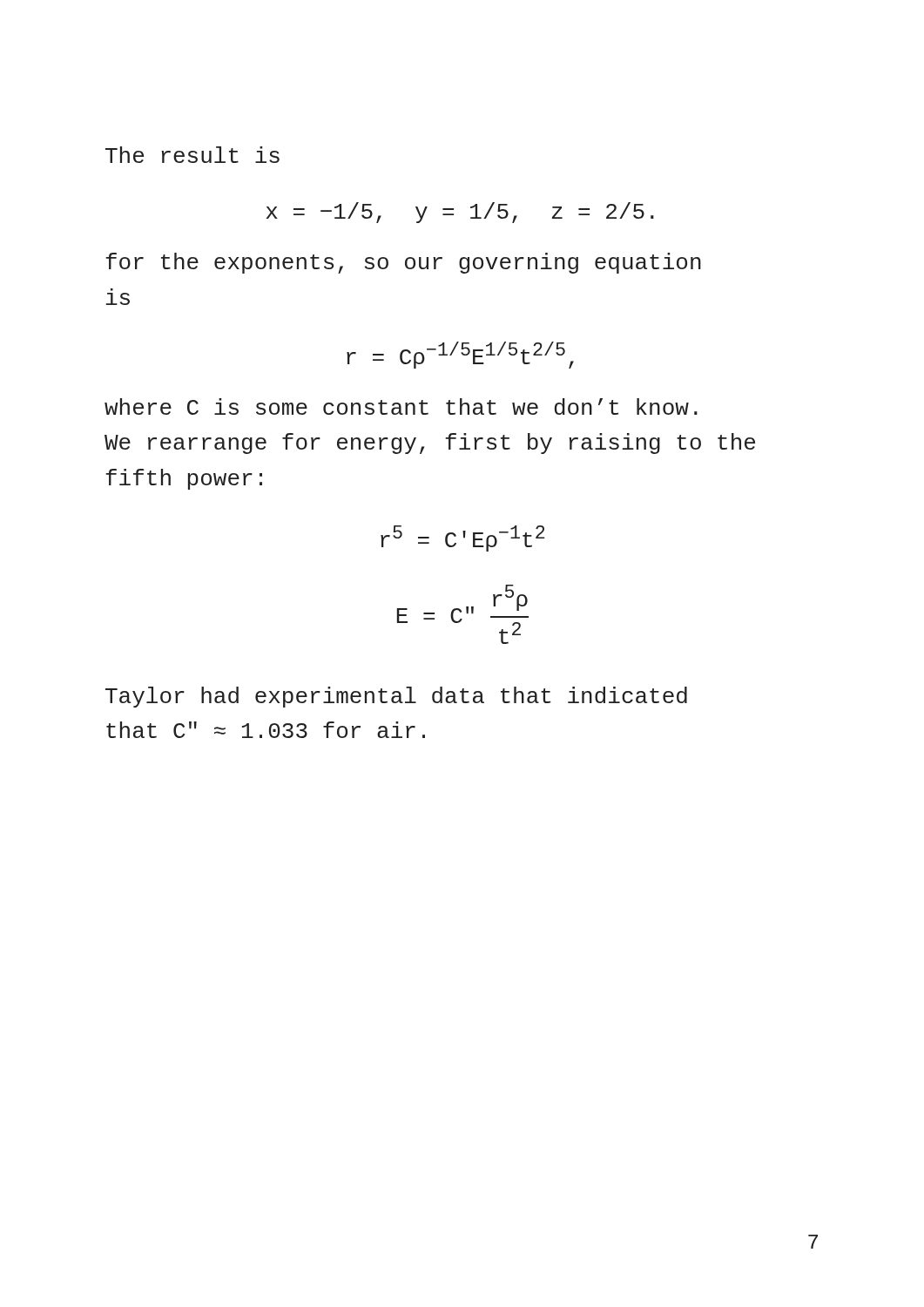
Task: Click where it says "The result is"
Action: coord(193,157)
